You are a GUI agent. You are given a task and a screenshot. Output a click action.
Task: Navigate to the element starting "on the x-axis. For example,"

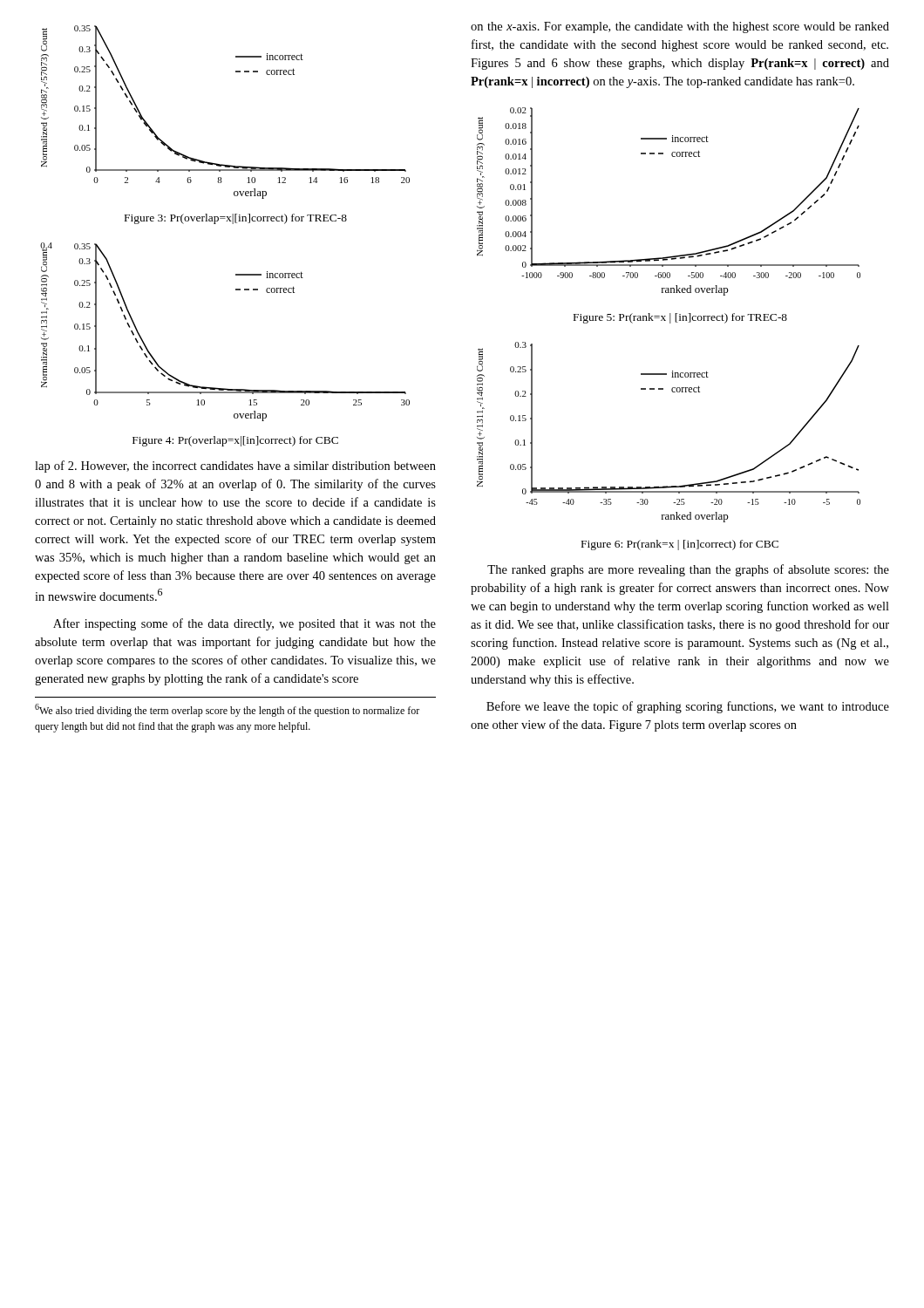[680, 54]
